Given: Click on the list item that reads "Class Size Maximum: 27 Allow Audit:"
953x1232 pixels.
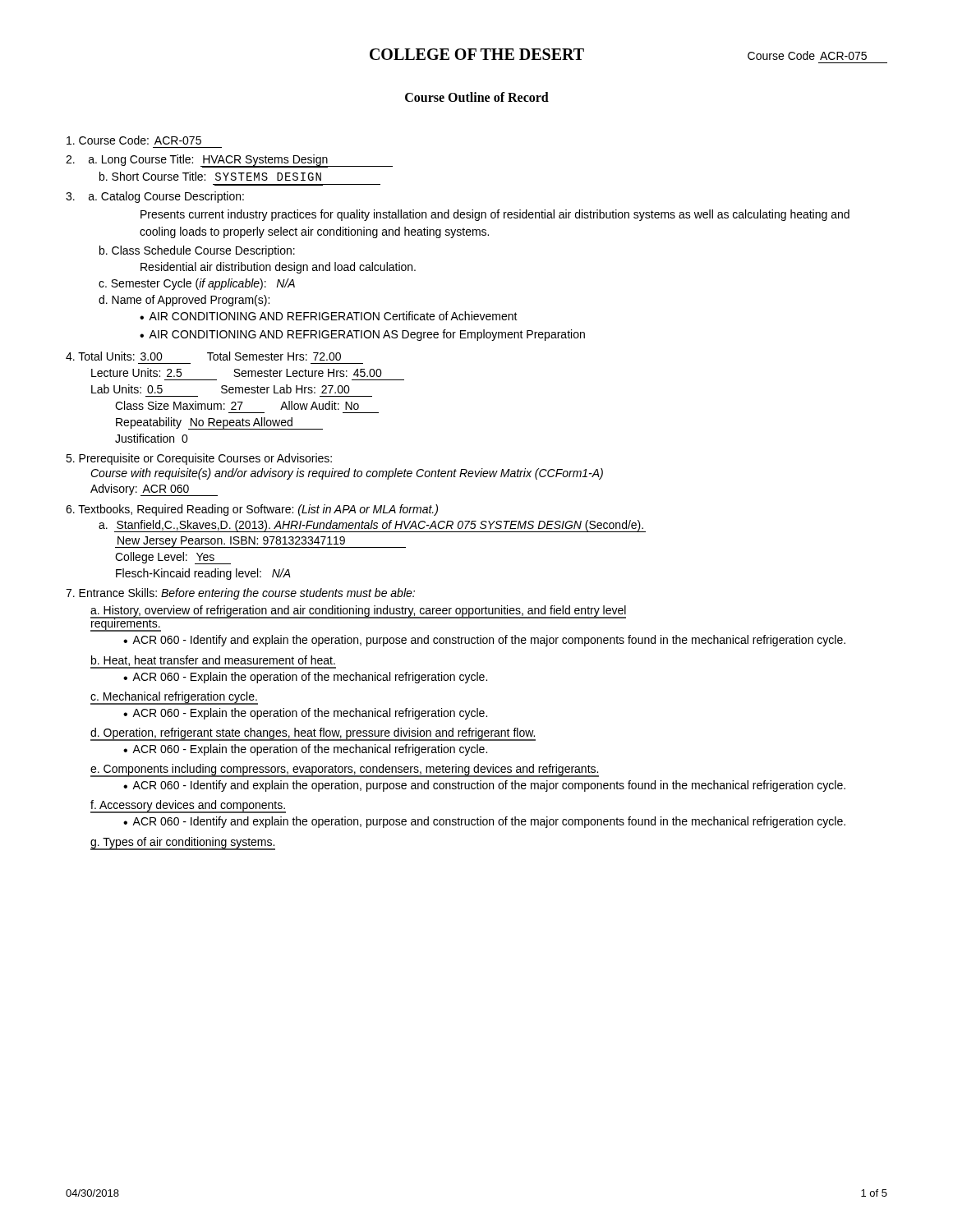Looking at the screenshot, I should pyautogui.click(x=247, y=406).
